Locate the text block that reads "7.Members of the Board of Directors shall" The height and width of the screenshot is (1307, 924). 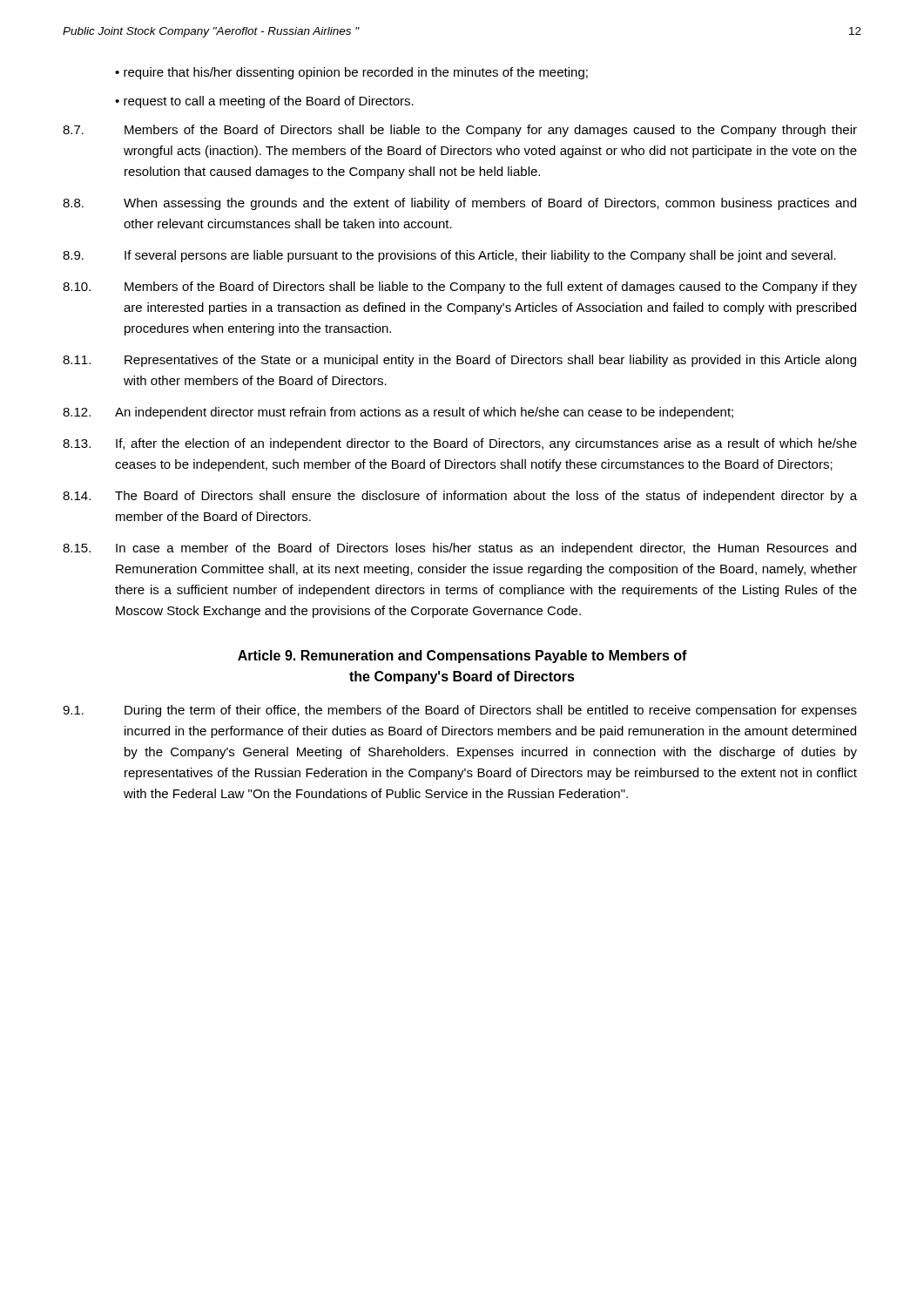point(460,151)
